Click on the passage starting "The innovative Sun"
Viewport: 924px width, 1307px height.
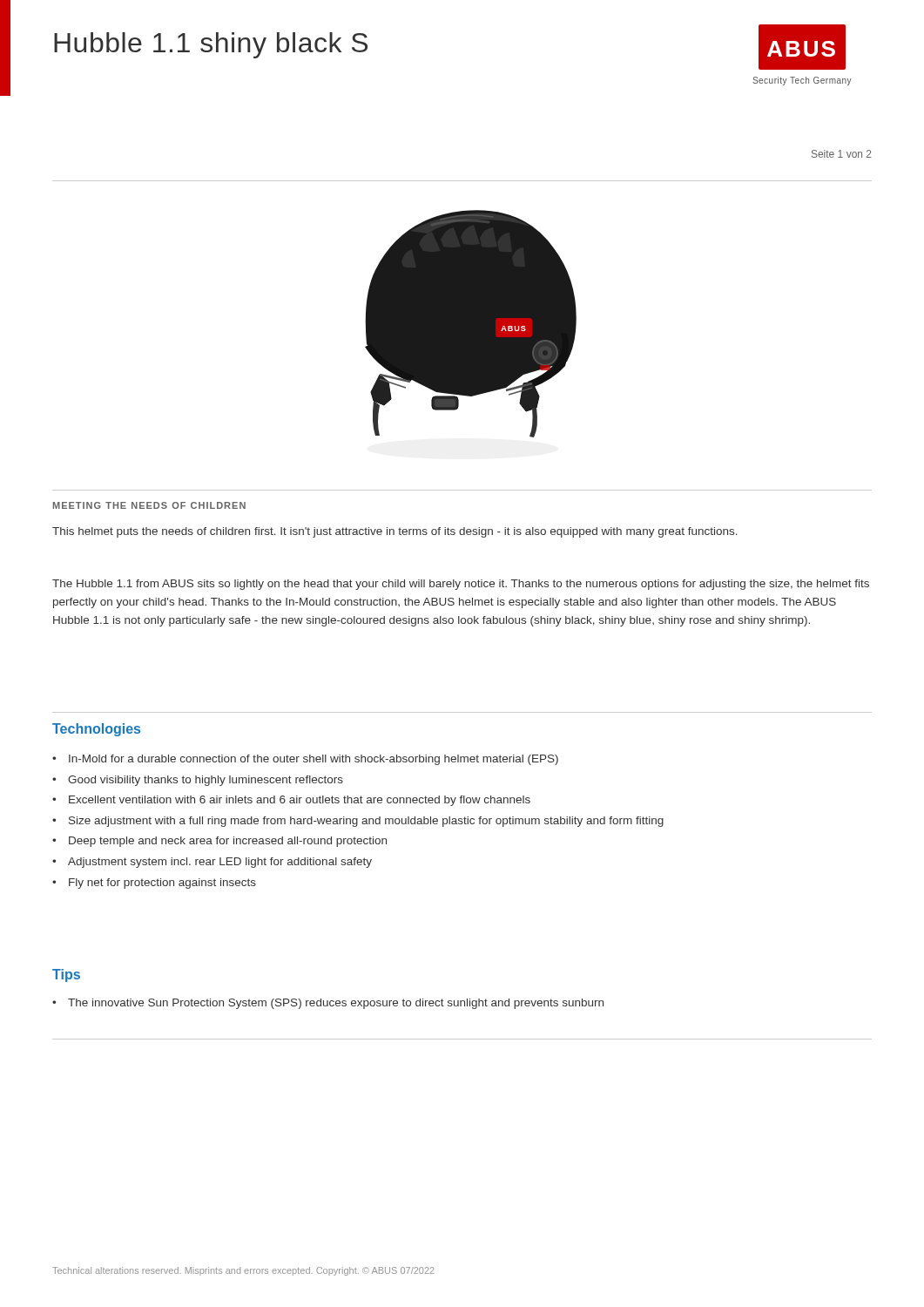tap(336, 1002)
